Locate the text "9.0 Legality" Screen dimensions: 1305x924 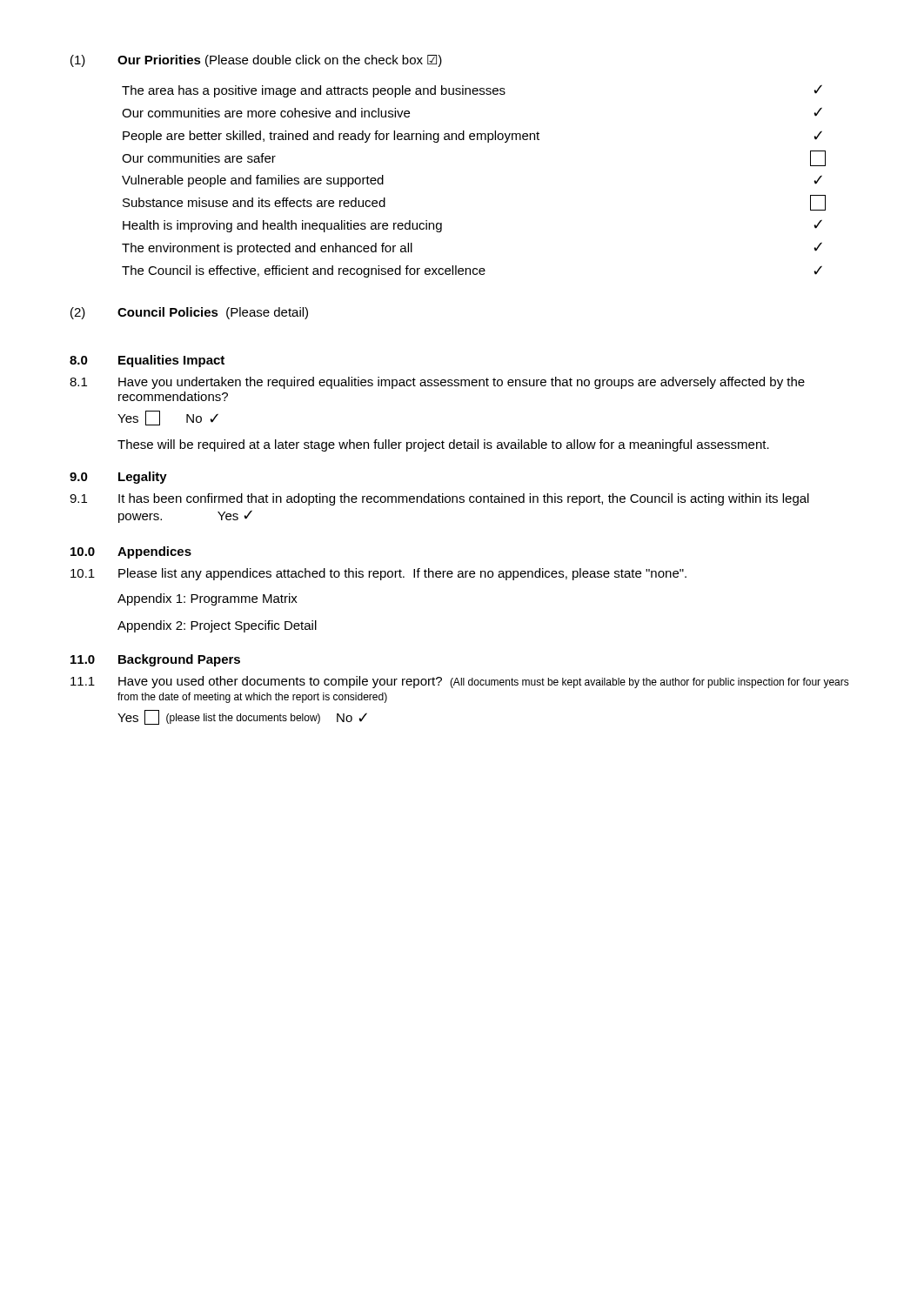click(118, 478)
